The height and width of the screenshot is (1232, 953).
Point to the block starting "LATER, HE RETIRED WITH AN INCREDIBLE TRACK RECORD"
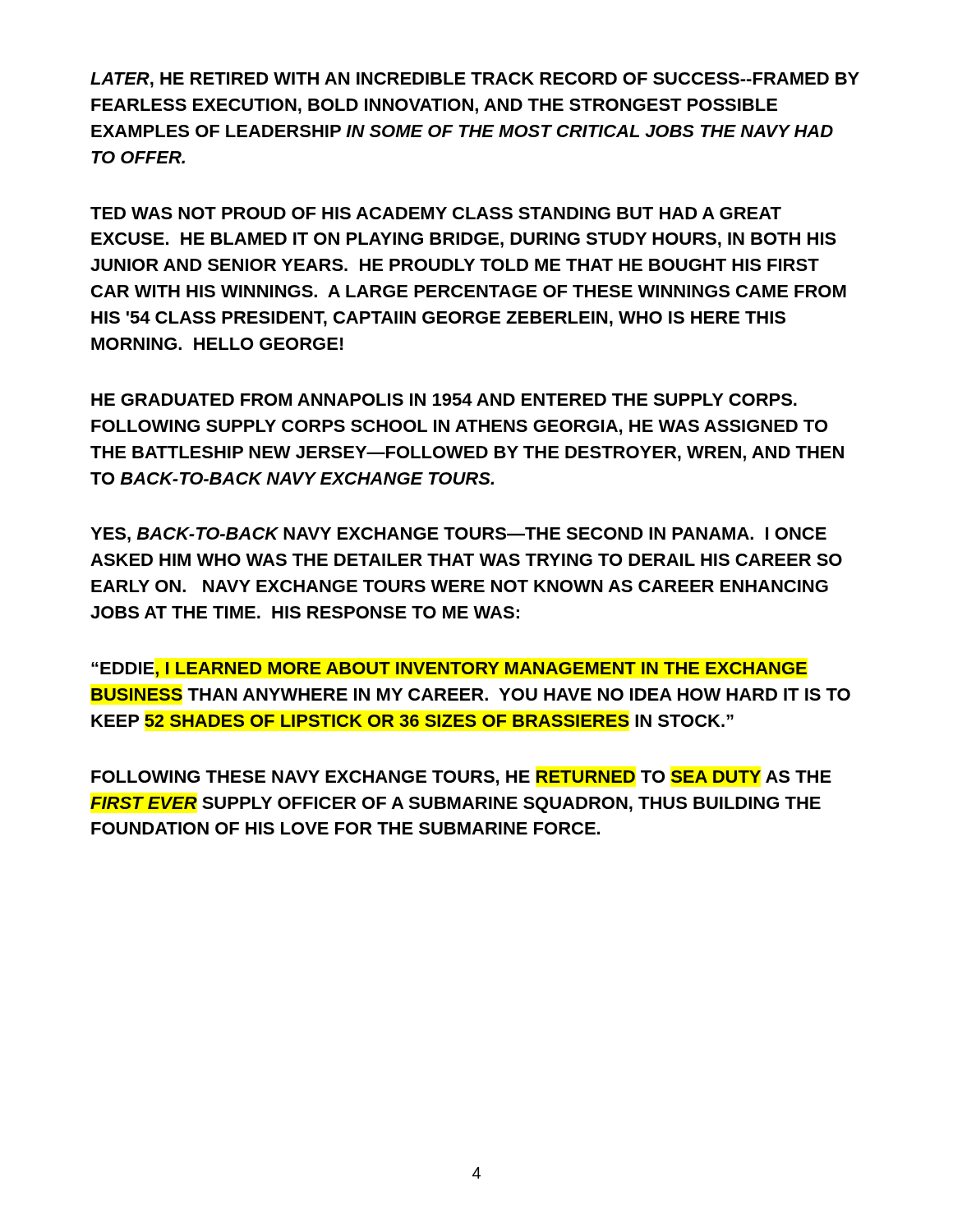click(x=475, y=118)
